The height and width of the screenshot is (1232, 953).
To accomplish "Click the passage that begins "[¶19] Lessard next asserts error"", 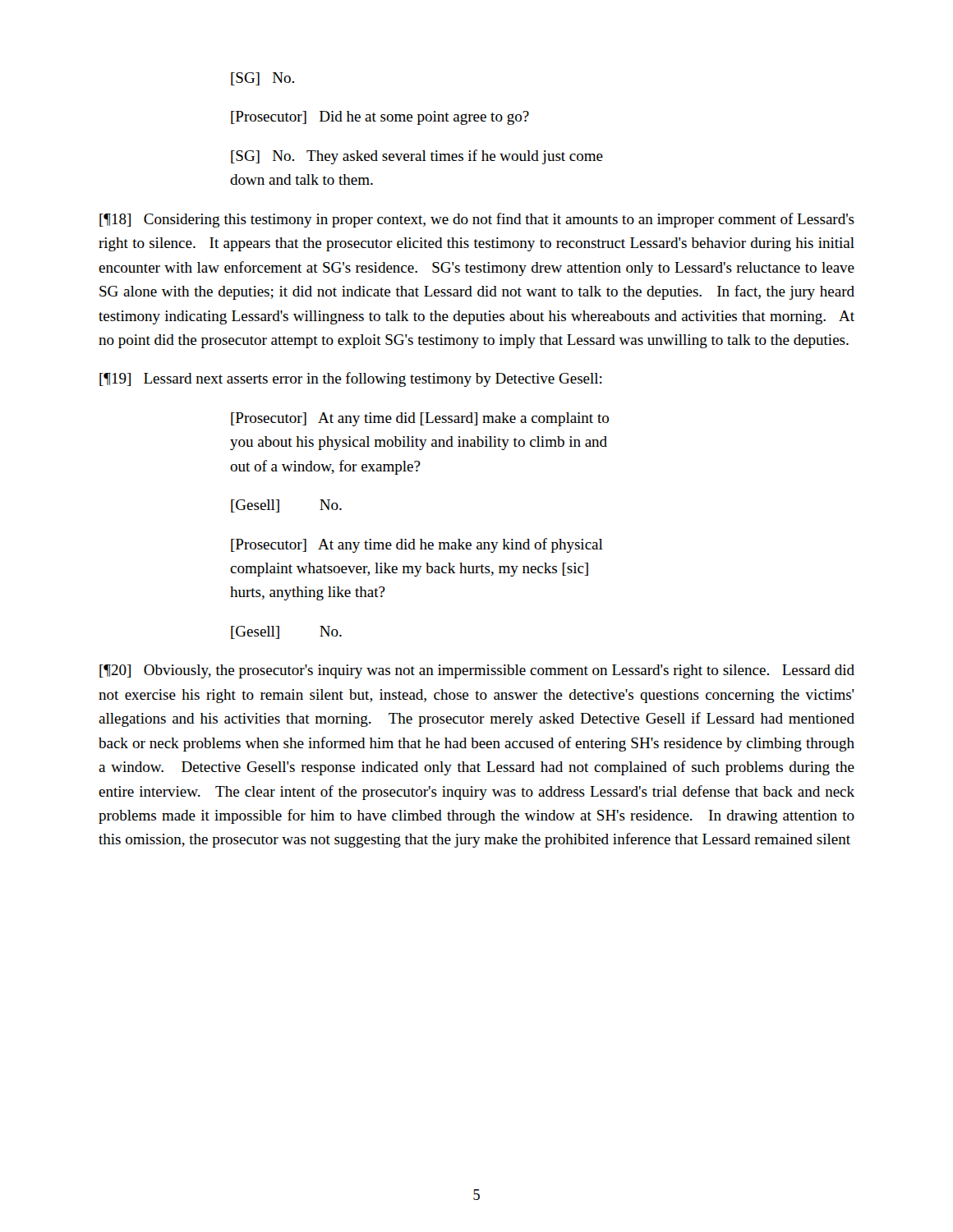I will pyautogui.click(x=351, y=378).
